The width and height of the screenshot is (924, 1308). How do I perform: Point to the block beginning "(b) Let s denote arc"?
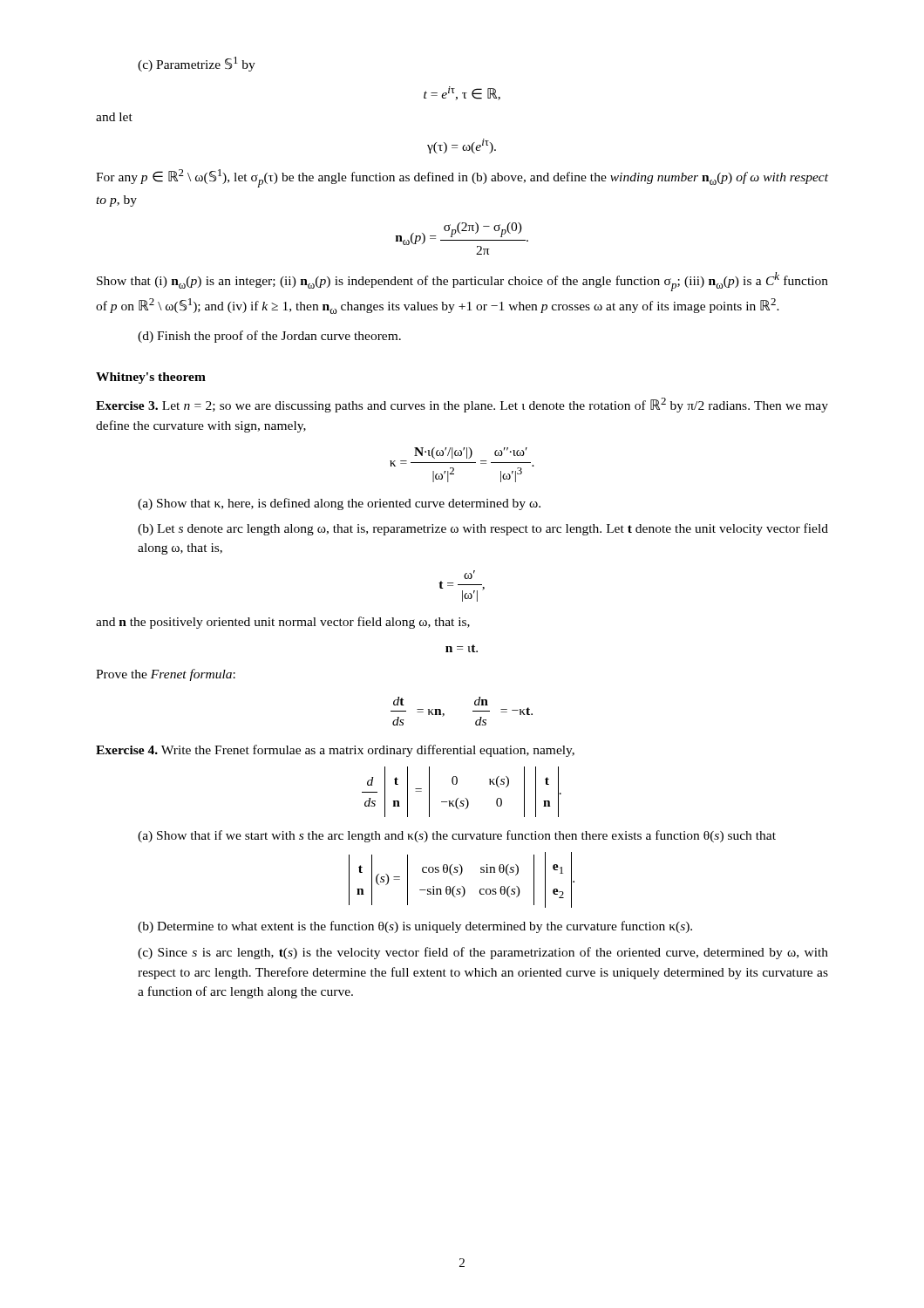462,538
